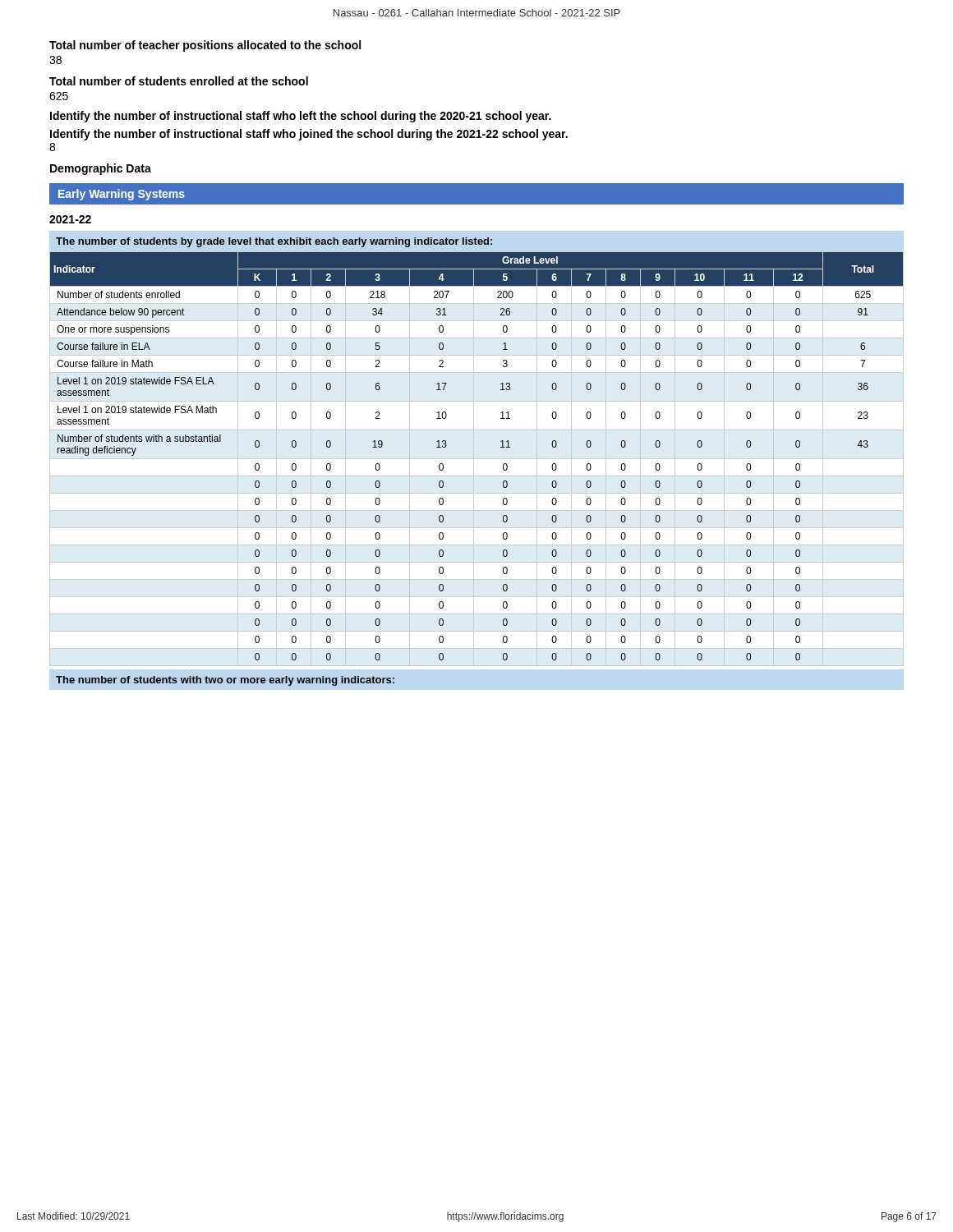This screenshot has width=953, height=1232.
Task: Find a section header
Action: (x=121, y=194)
